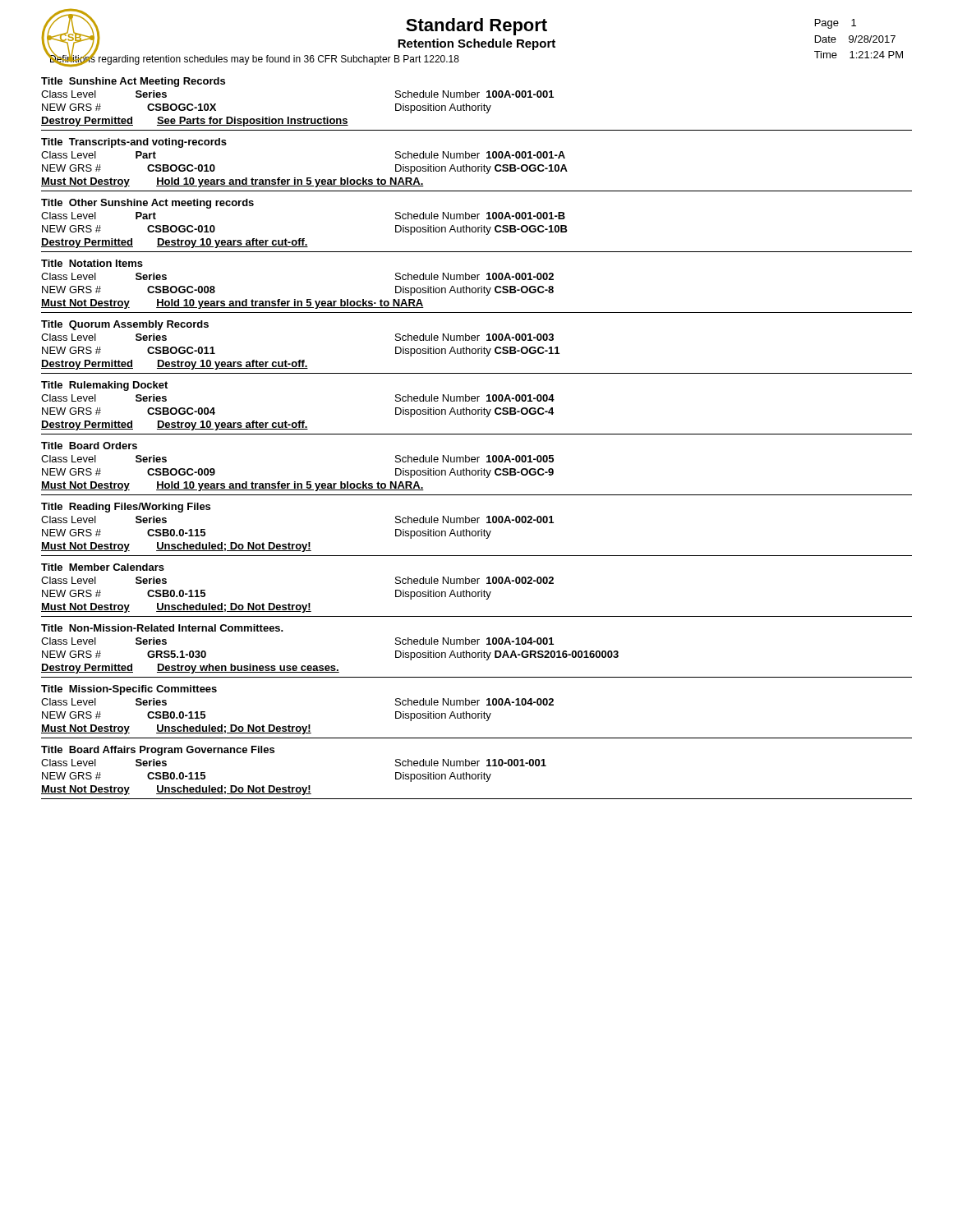This screenshot has width=953, height=1232.
Task: Locate the block of text that opens with "Title Reading Files/Working Files"
Action: point(476,526)
